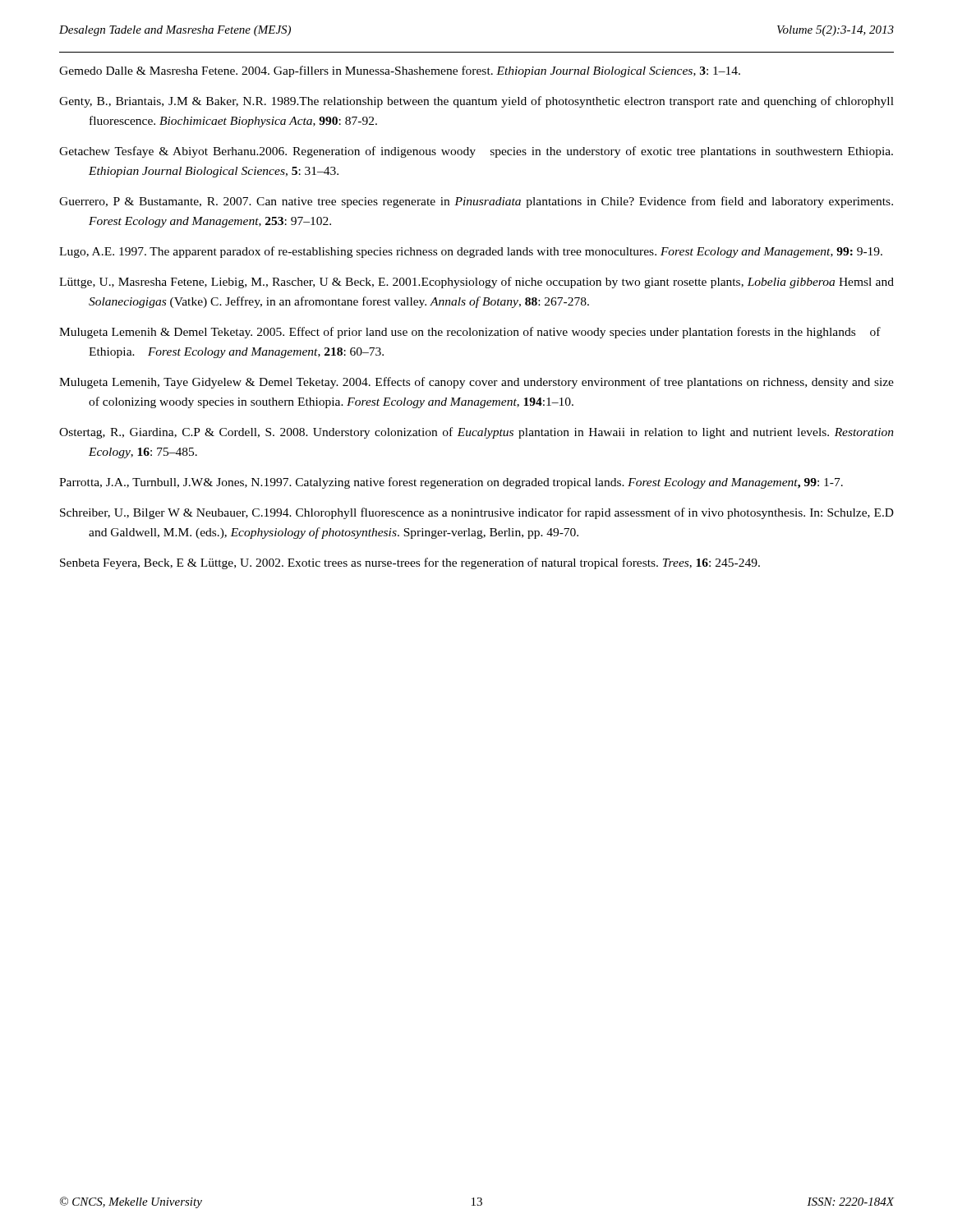Select the block starting "Genty, B., Briantais, J.M & Baker, N.R."
The width and height of the screenshot is (953, 1232).
(476, 111)
